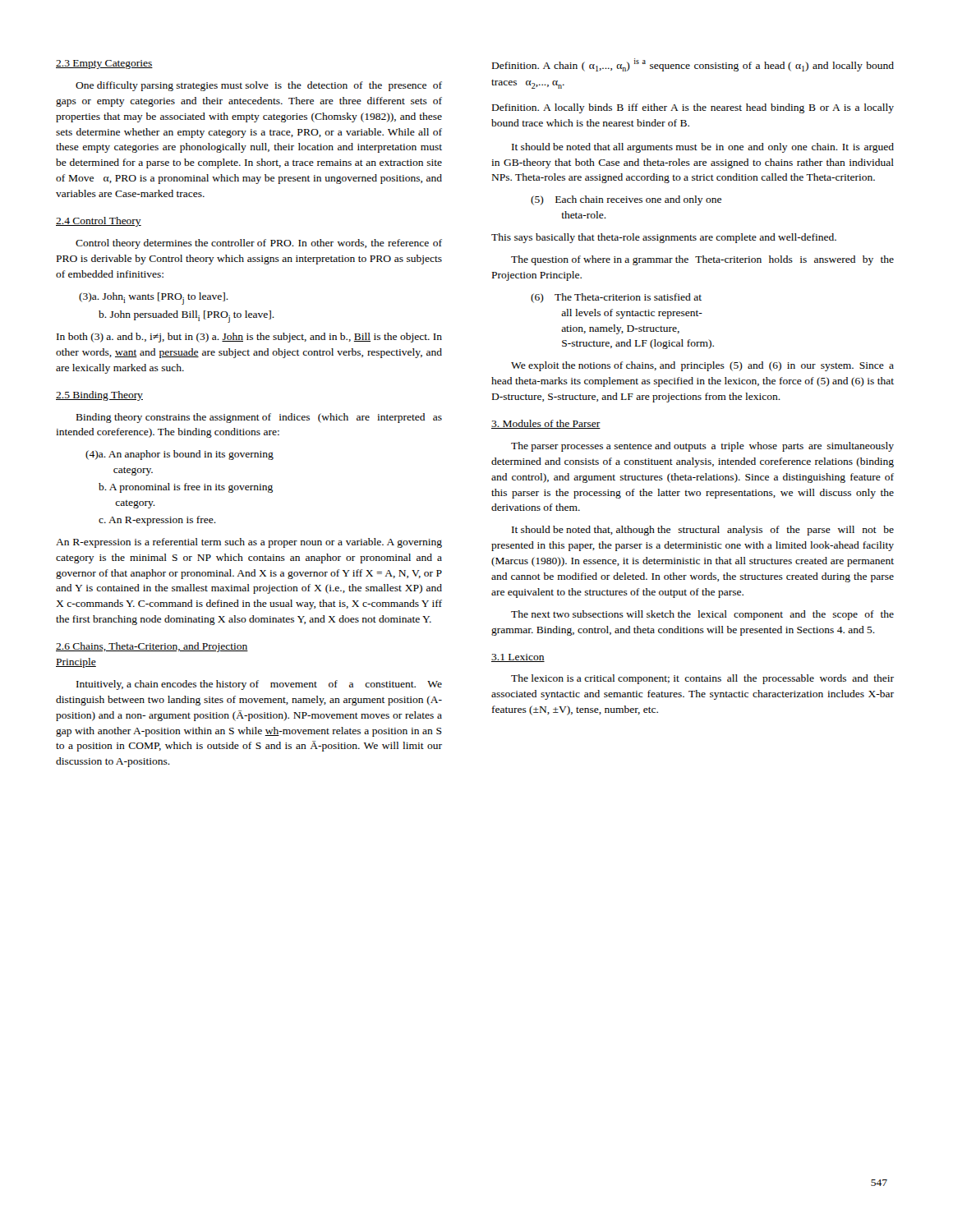Click the passage that begins "The lexicon is a critical component; it"
Viewport: 953px width, 1232px height.
693,693
